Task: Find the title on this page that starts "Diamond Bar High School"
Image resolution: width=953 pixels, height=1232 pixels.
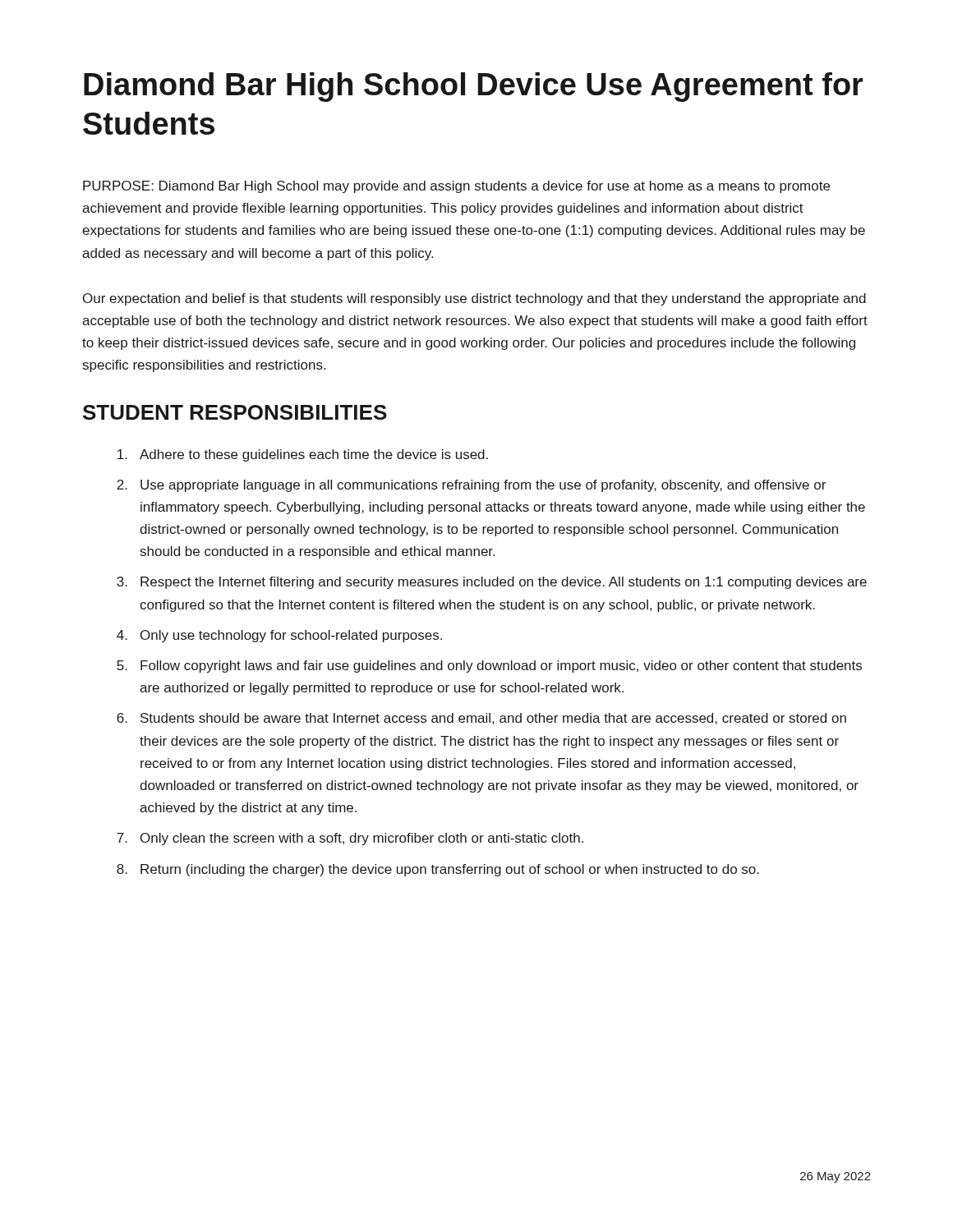Action: coord(473,104)
